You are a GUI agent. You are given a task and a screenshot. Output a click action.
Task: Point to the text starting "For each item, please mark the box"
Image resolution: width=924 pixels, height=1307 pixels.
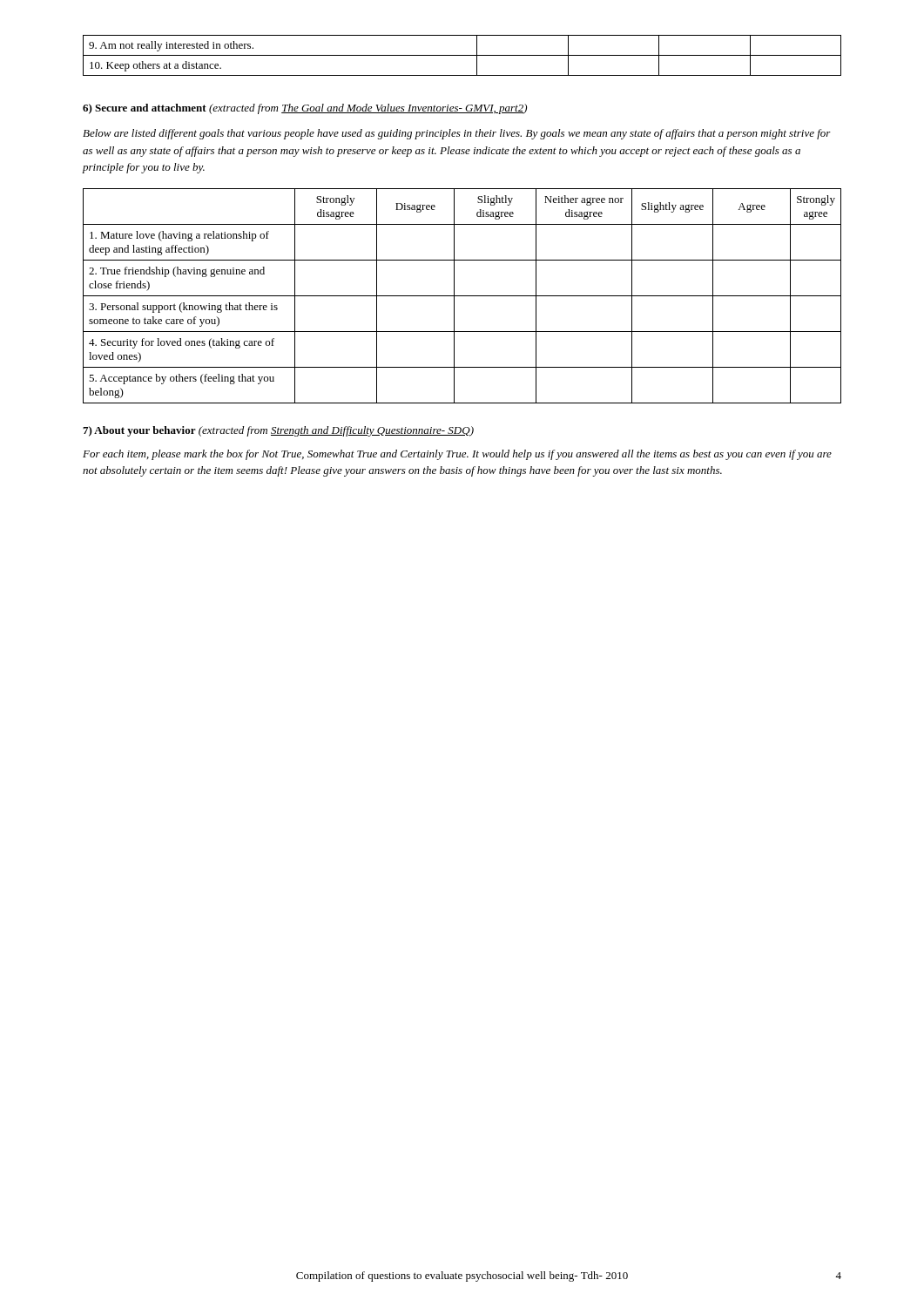tap(457, 462)
